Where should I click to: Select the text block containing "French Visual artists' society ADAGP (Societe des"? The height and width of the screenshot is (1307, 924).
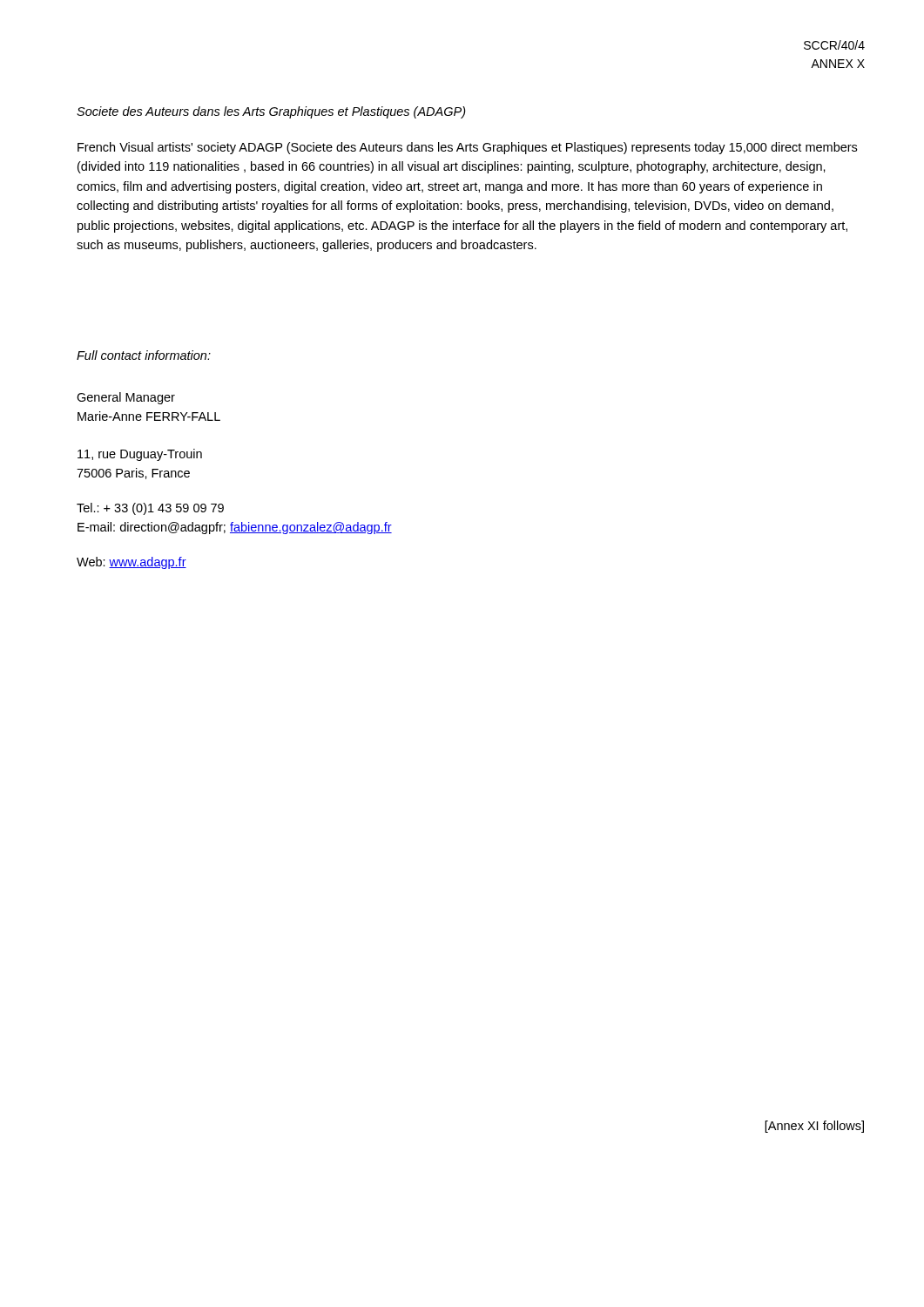[467, 196]
